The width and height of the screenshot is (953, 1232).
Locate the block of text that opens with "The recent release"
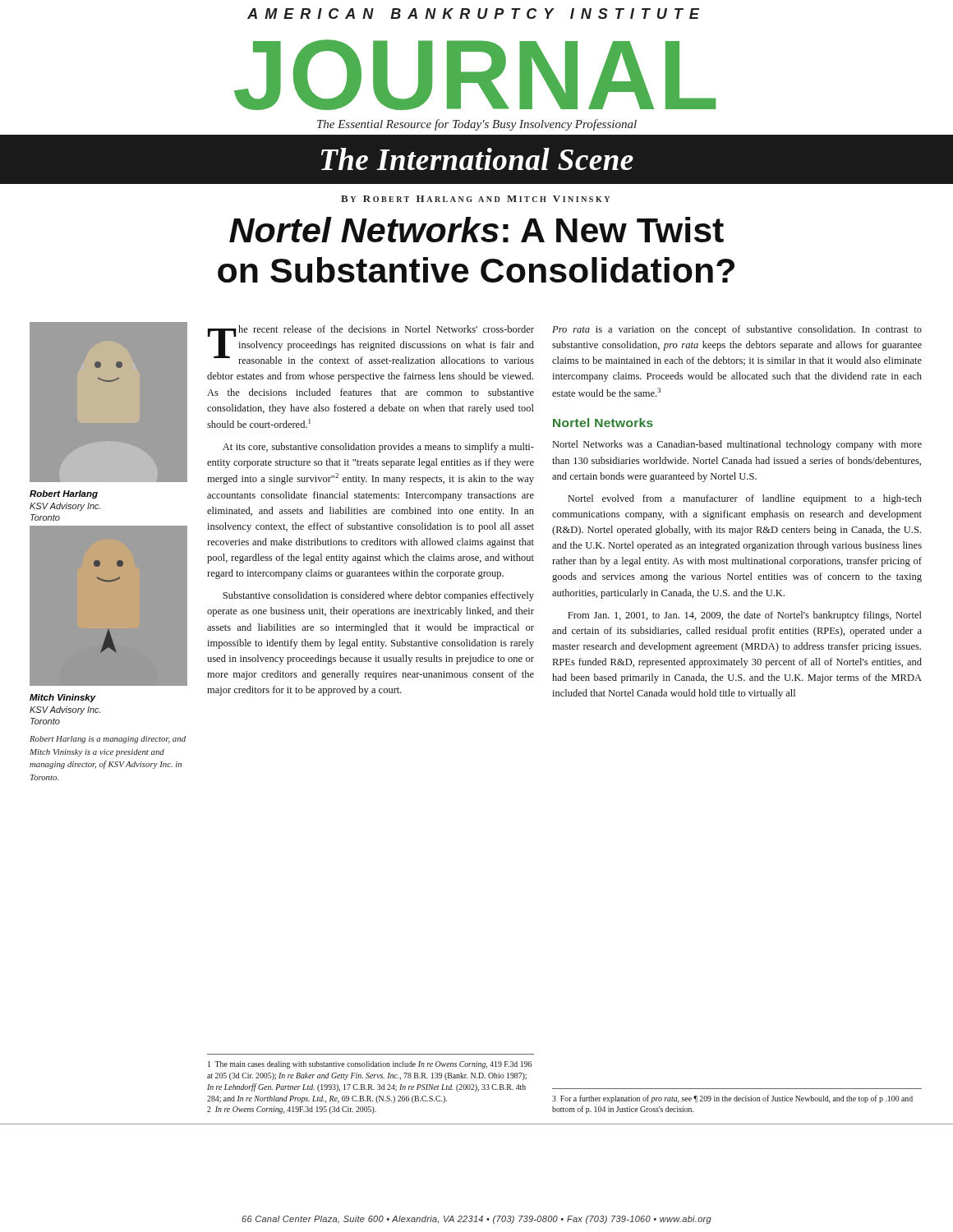pyautogui.click(x=370, y=510)
